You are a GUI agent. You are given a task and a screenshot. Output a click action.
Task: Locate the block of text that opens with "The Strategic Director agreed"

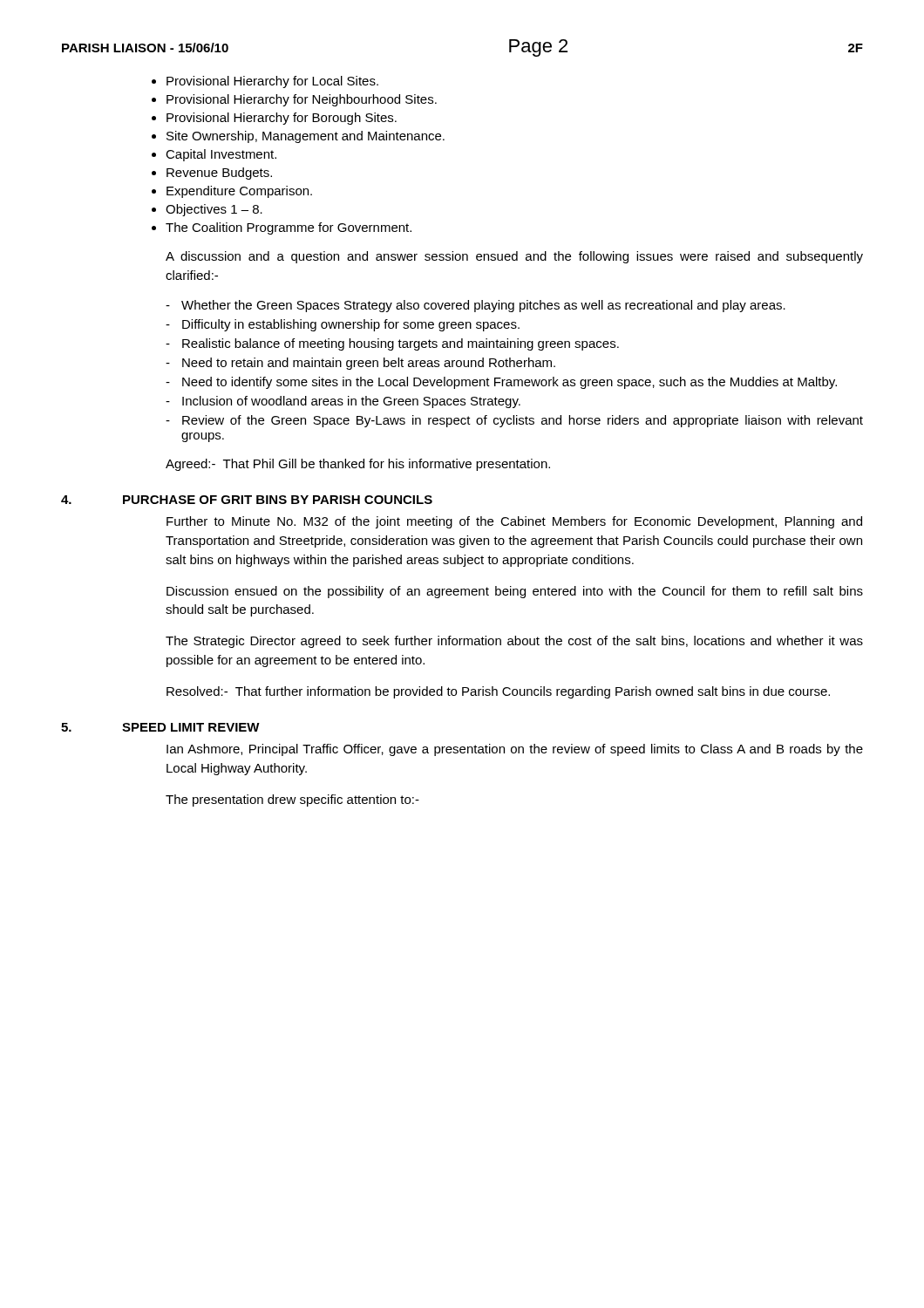tap(514, 650)
